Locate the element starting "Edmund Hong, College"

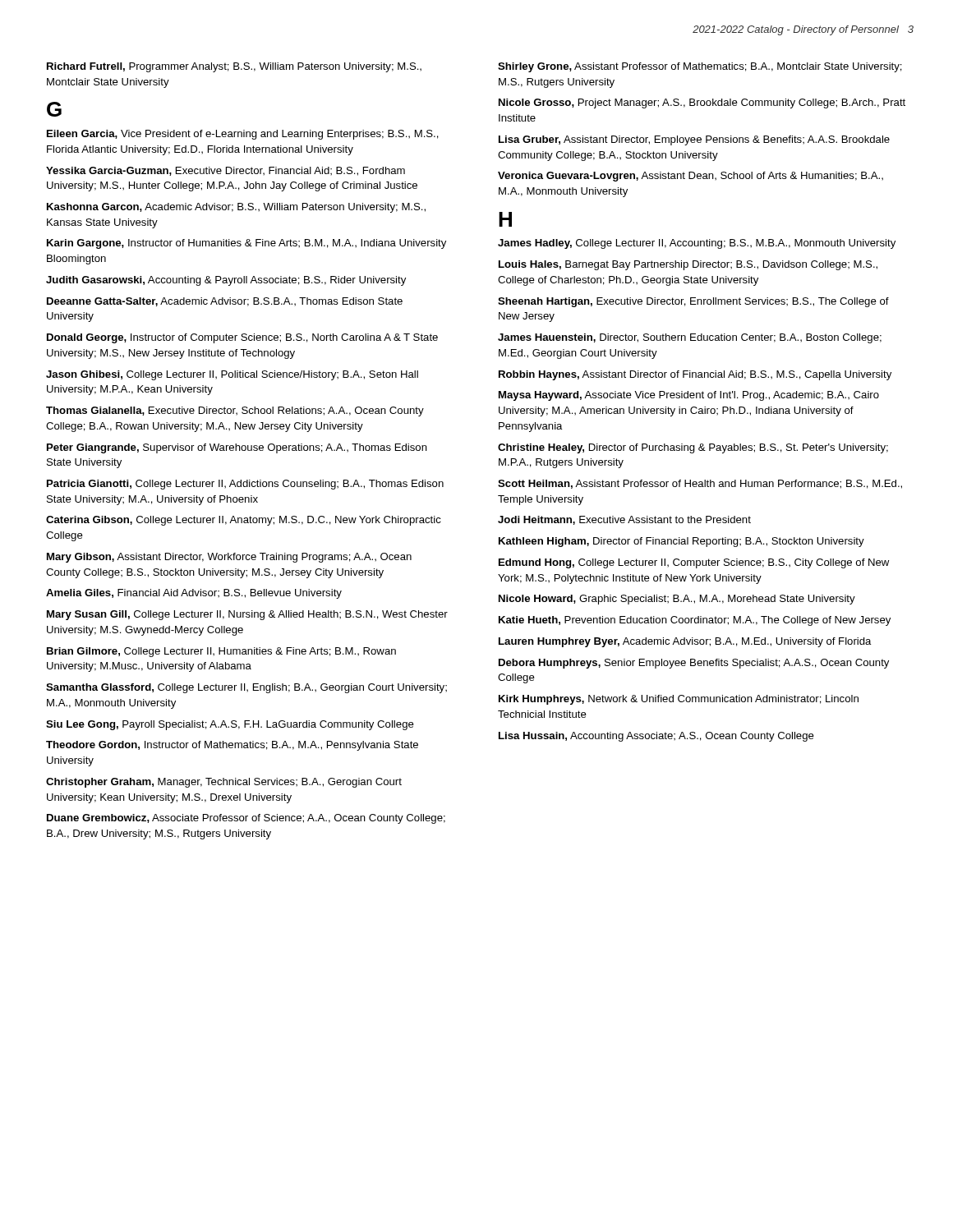[x=694, y=570]
